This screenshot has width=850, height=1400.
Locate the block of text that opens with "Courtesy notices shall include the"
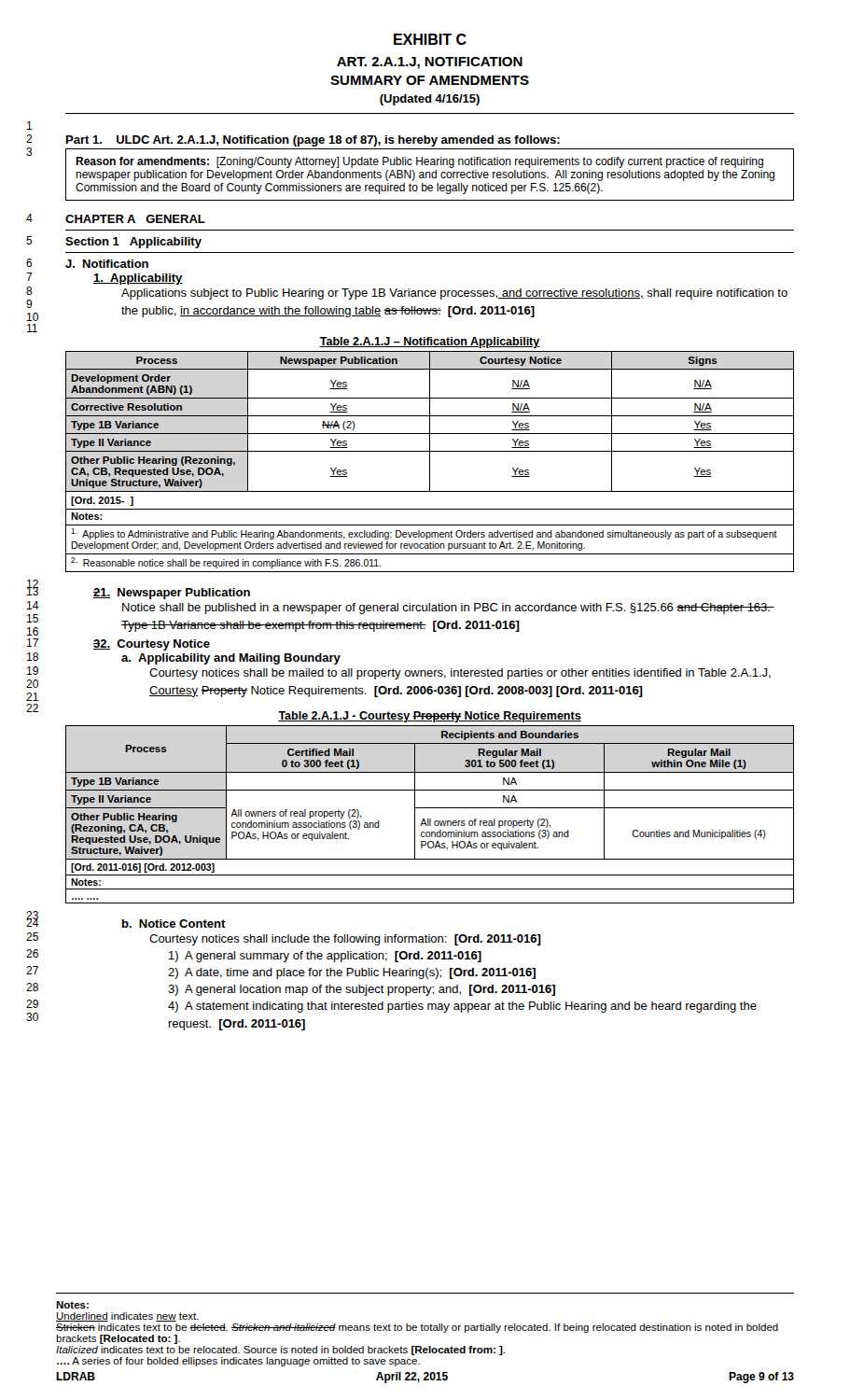(345, 938)
